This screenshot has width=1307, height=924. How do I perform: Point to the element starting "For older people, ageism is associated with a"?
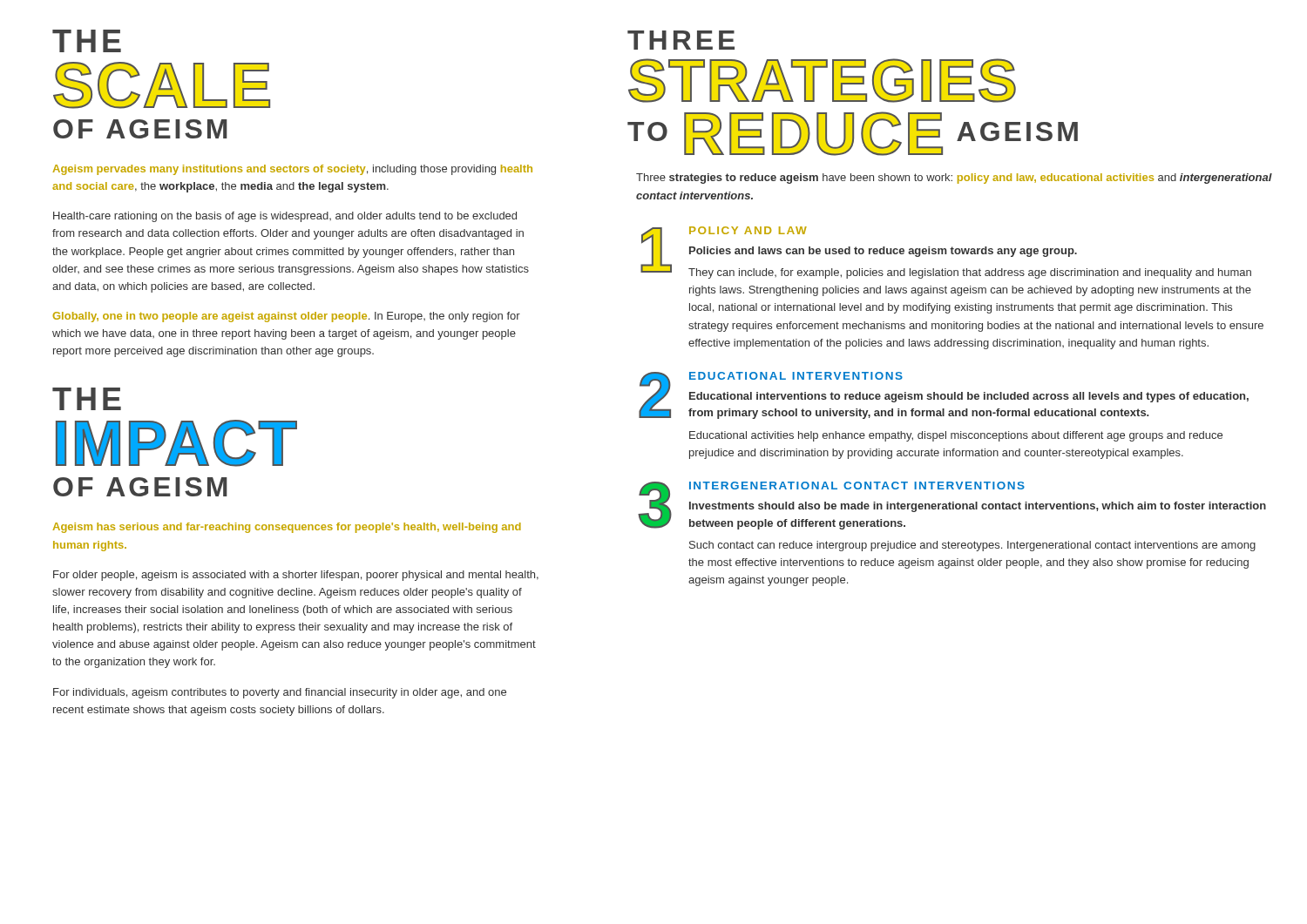click(x=296, y=618)
